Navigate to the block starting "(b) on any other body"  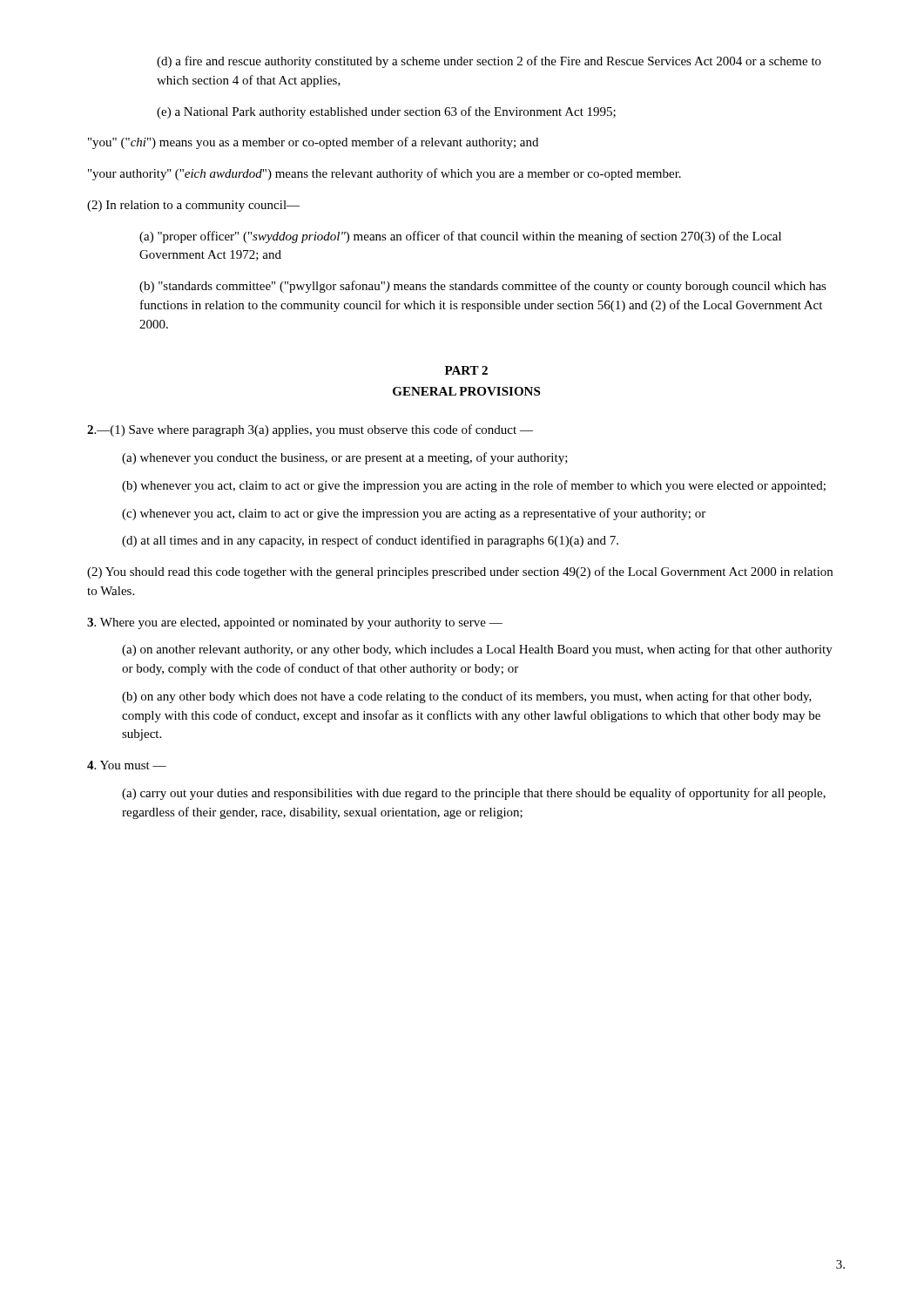484,716
